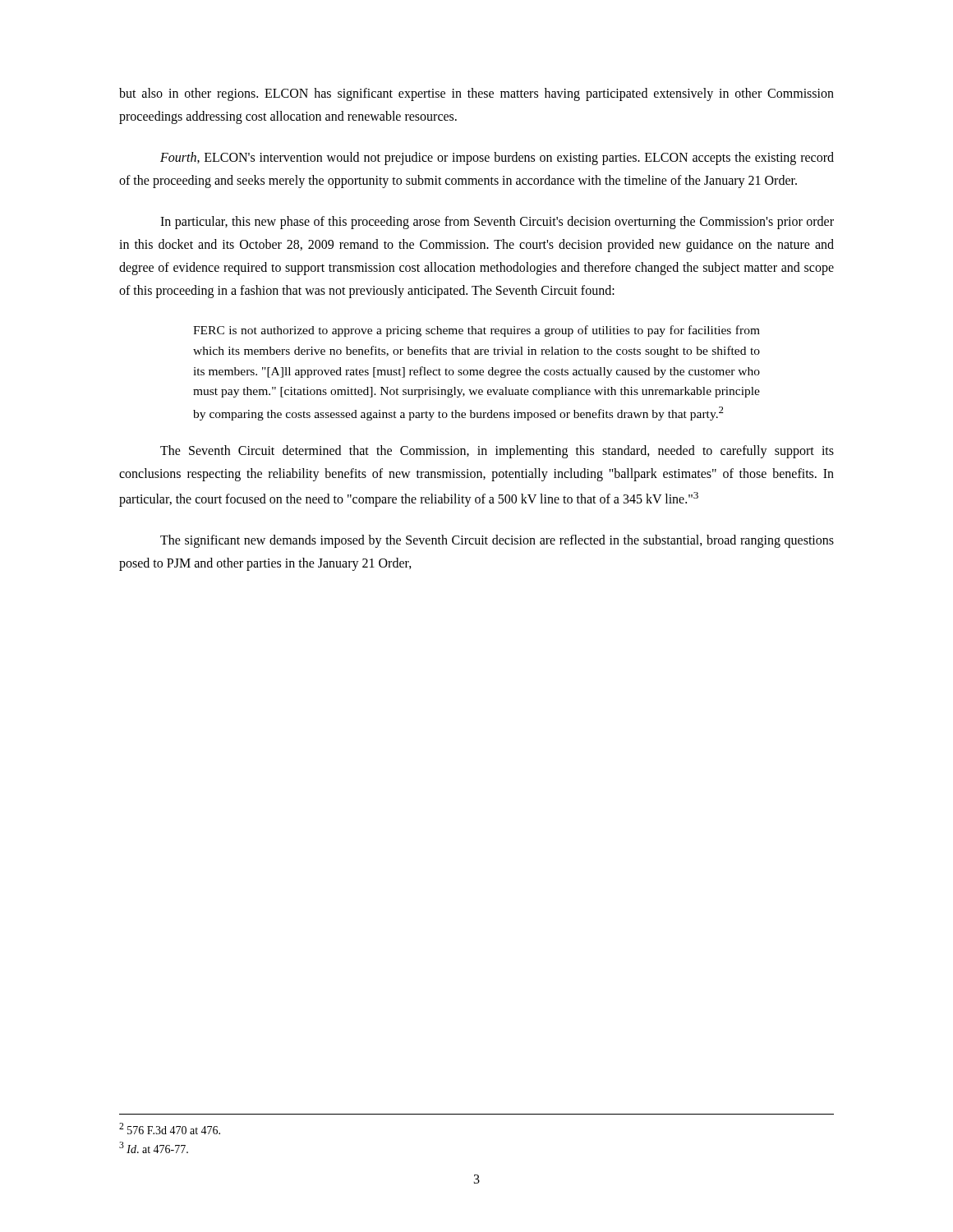Locate the element starting "In particular, this new"
953x1232 pixels.
(476, 256)
